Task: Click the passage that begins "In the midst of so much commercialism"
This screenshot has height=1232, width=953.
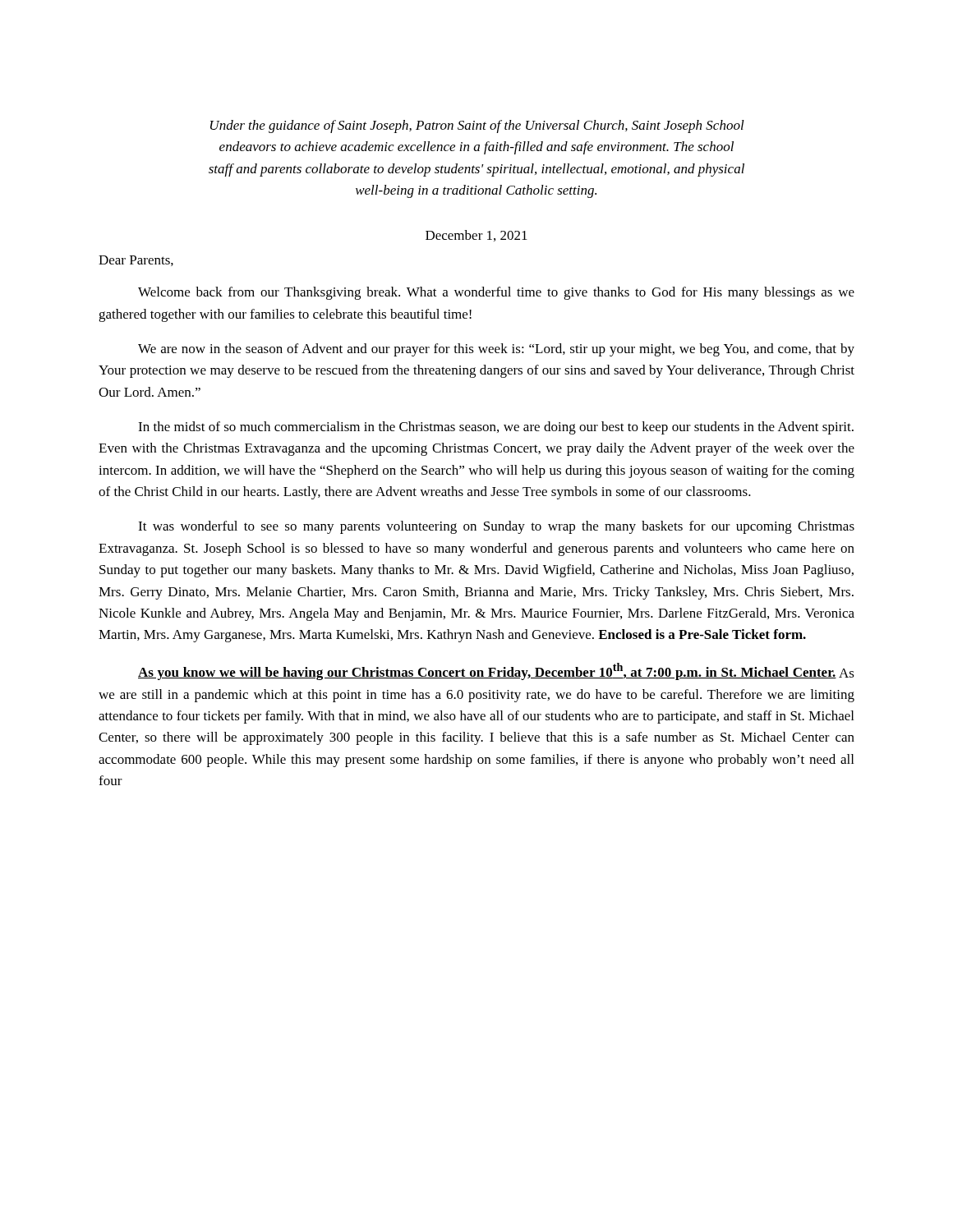Action: click(x=476, y=459)
